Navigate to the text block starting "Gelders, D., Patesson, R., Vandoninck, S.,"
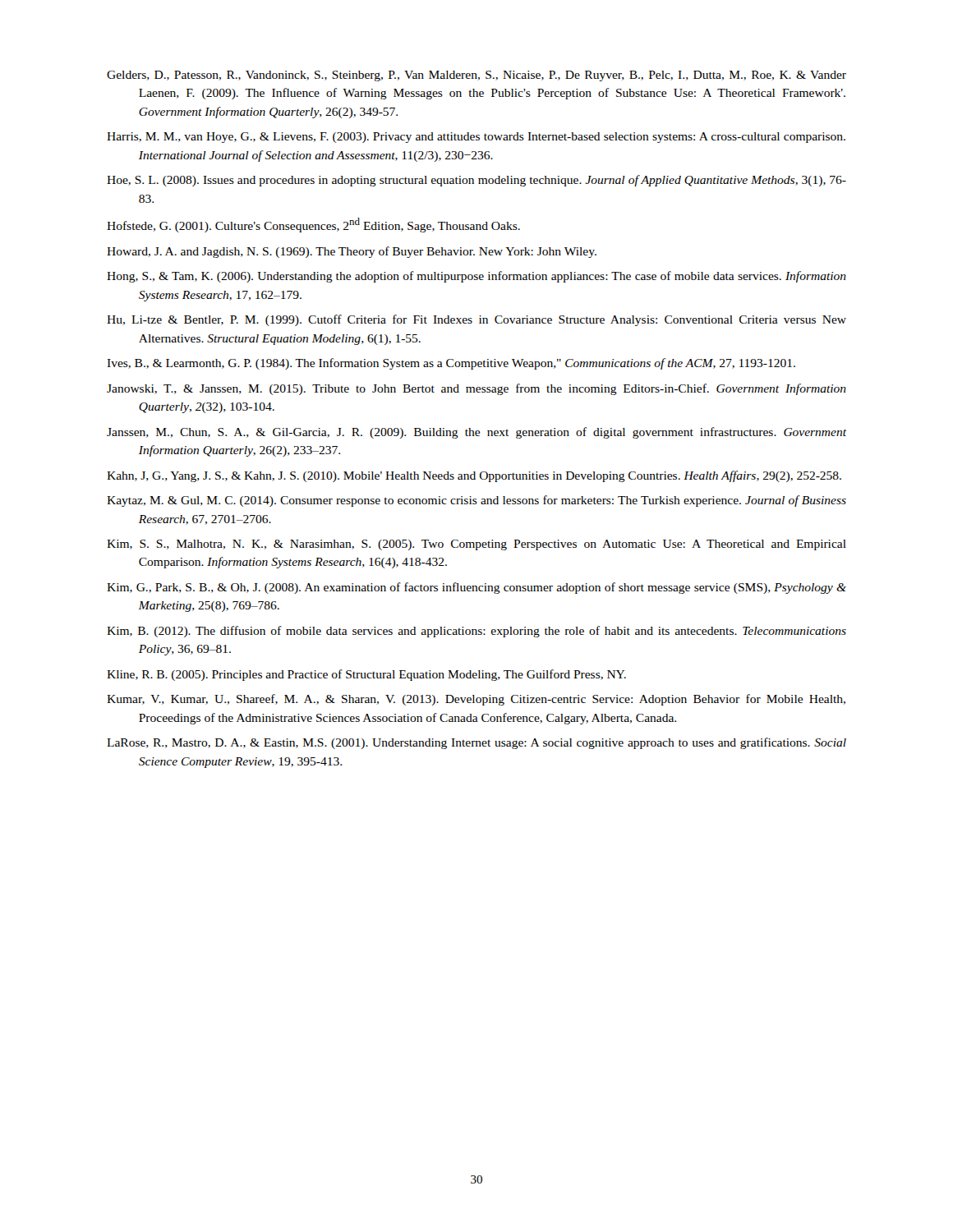This screenshot has height=1232, width=953. tap(476, 93)
